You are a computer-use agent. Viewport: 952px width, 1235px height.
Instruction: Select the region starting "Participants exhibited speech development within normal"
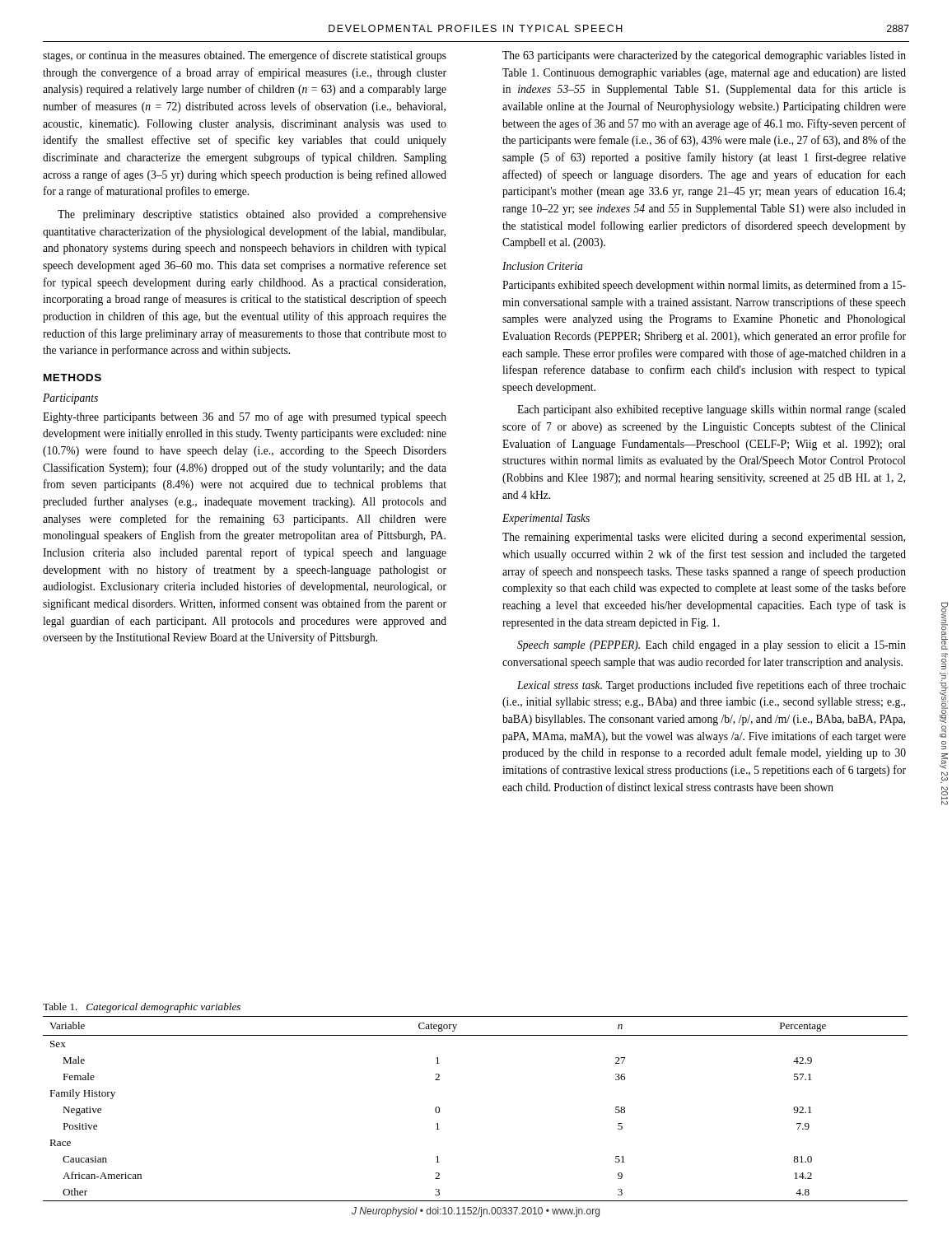pyautogui.click(x=704, y=337)
